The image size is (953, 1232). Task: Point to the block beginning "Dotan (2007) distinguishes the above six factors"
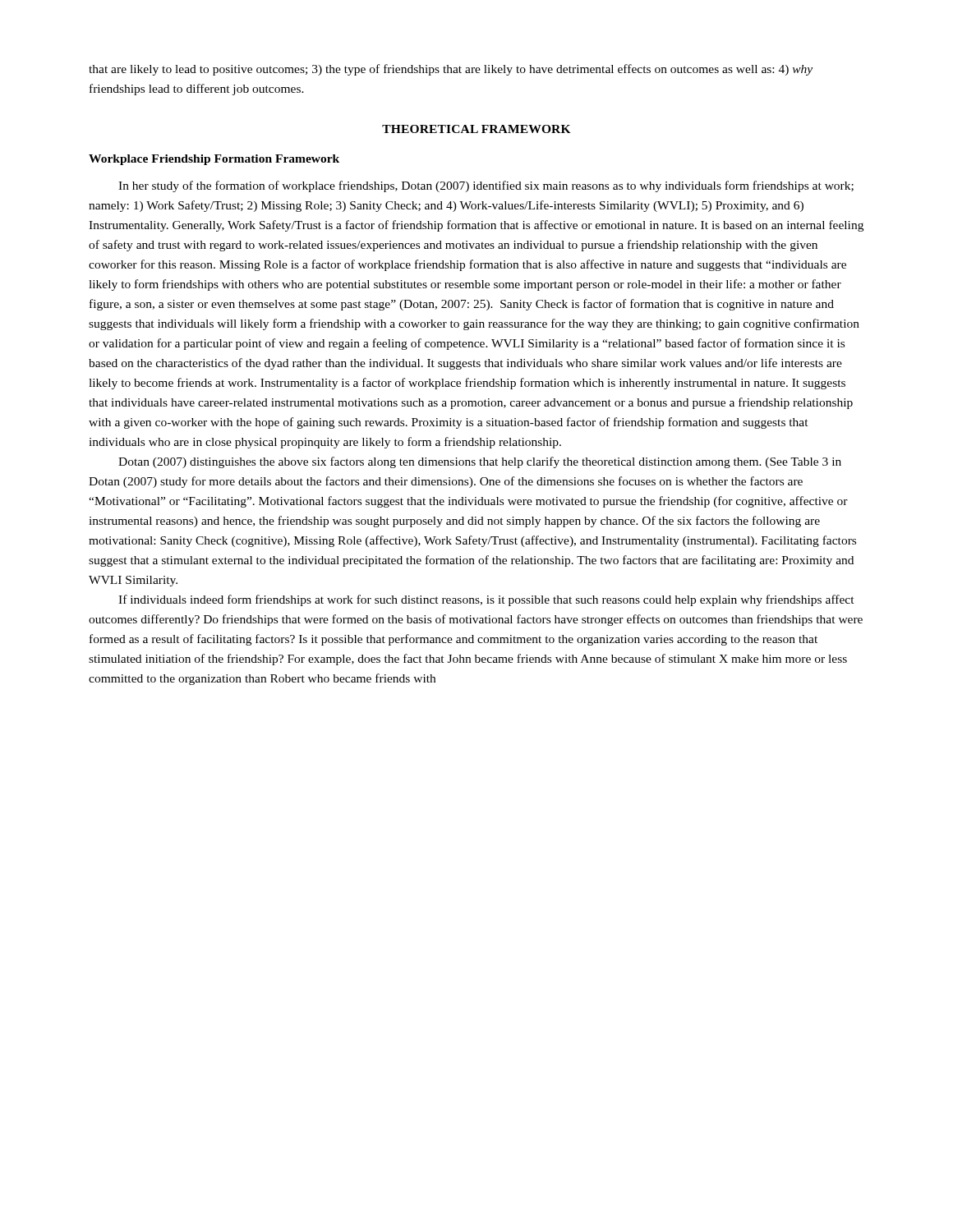coord(473,521)
